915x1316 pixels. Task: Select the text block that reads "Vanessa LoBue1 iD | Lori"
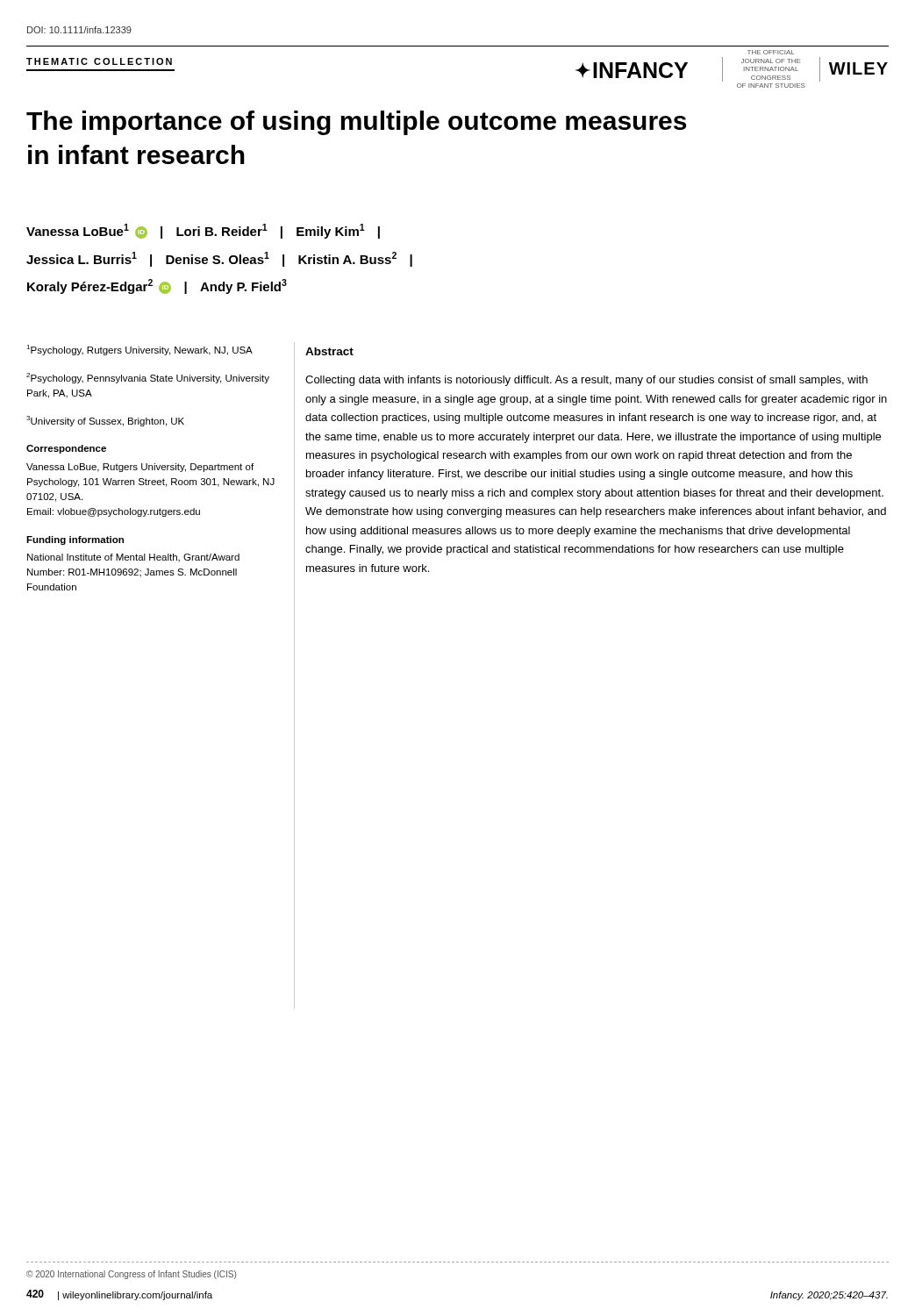220,258
